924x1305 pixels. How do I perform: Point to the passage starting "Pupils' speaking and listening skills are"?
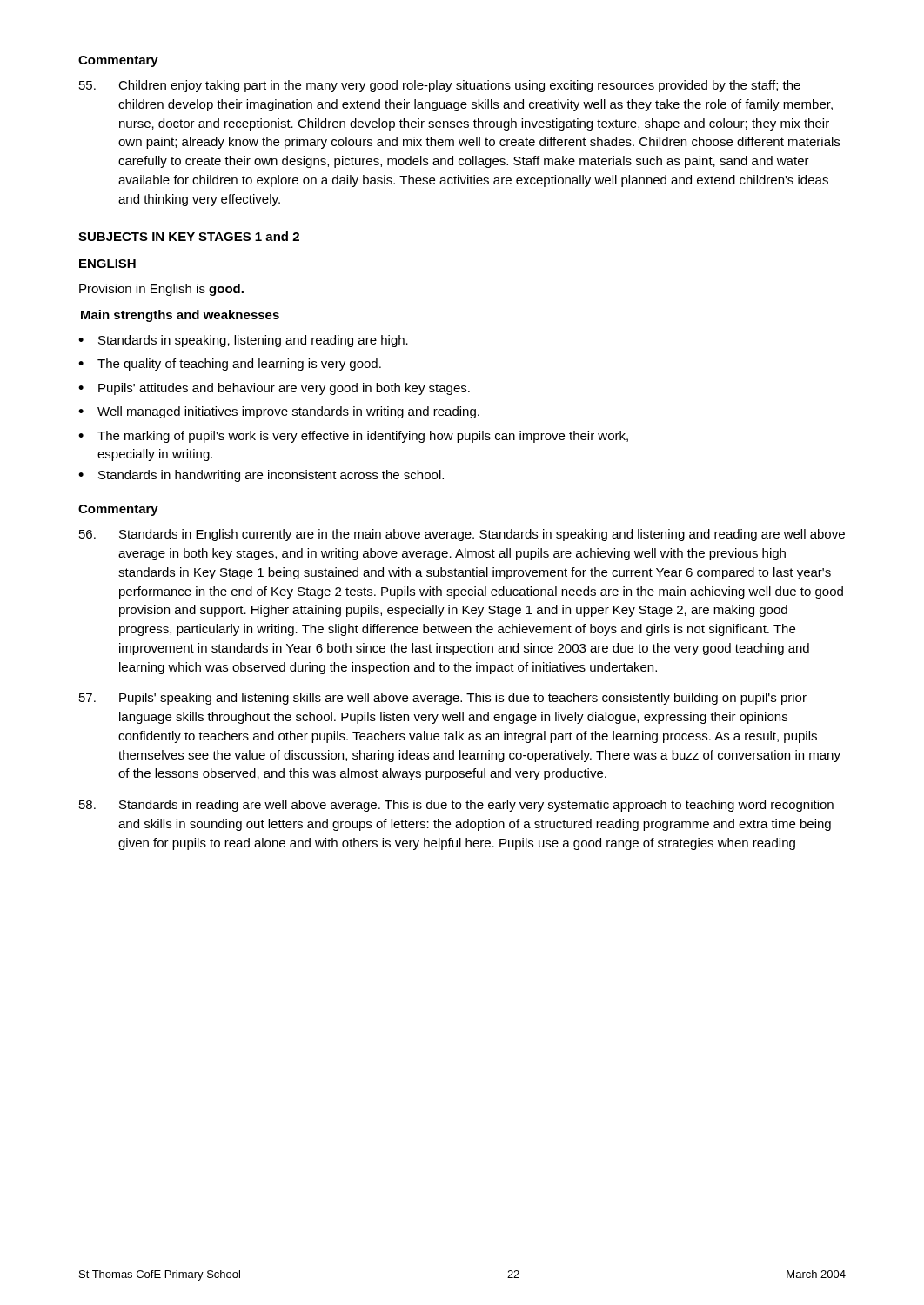(x=462, y=736)
